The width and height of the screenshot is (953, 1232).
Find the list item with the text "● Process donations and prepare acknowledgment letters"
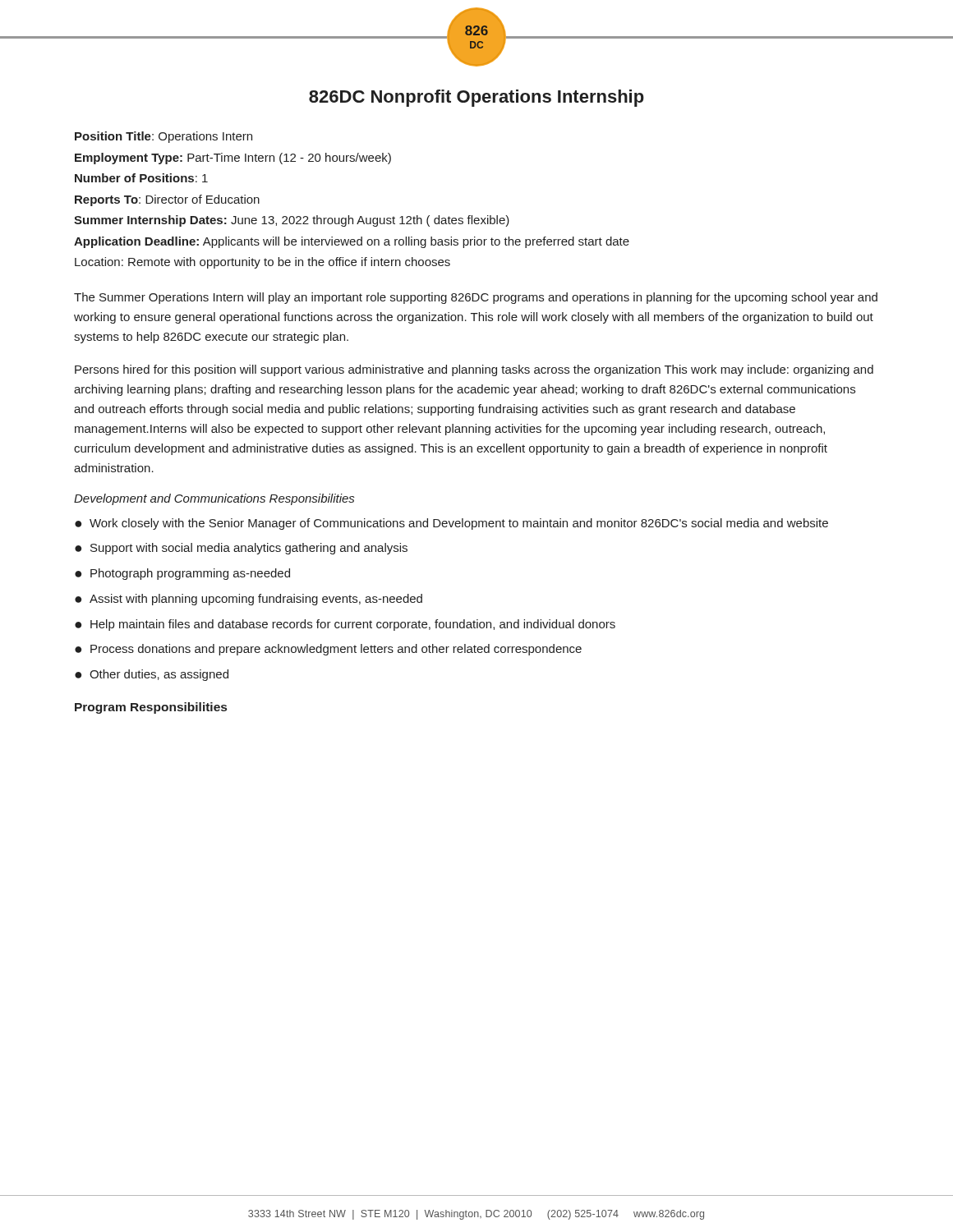328,649
